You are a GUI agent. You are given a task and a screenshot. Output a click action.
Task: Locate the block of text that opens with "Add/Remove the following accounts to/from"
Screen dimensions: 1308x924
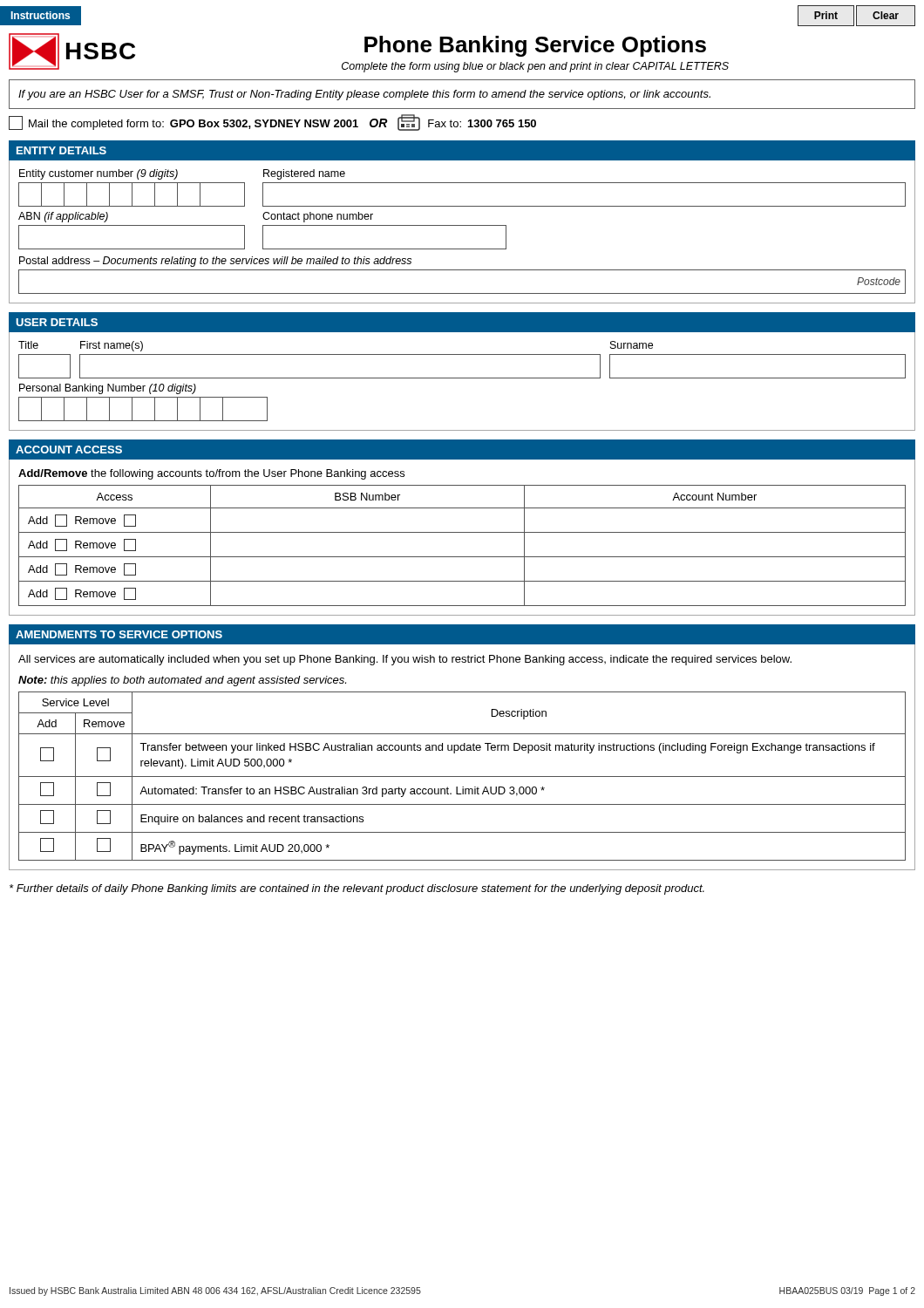[212, 473]
